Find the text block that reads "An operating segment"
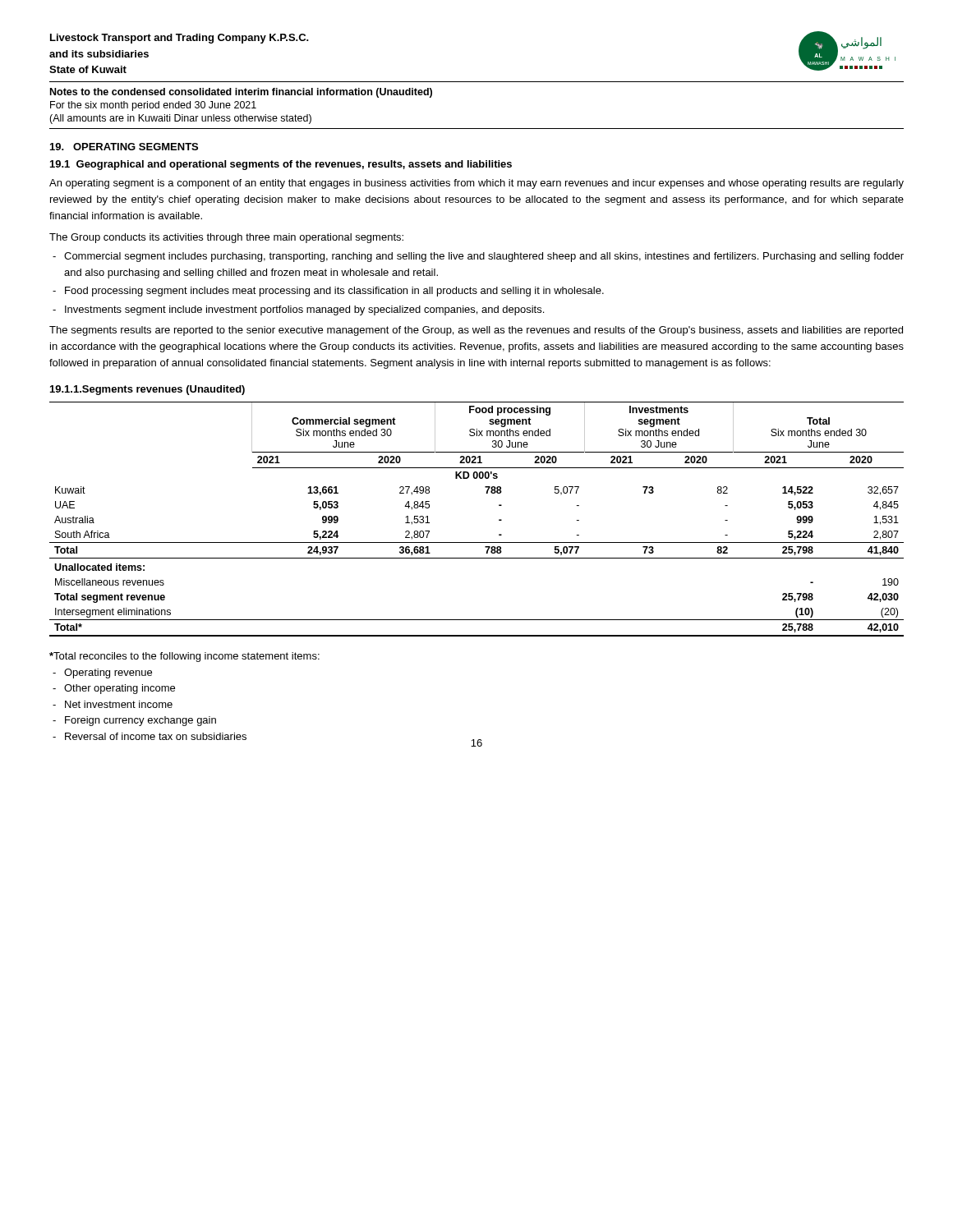Viewport: 953px width, 1232px height. tap(476, 199)
